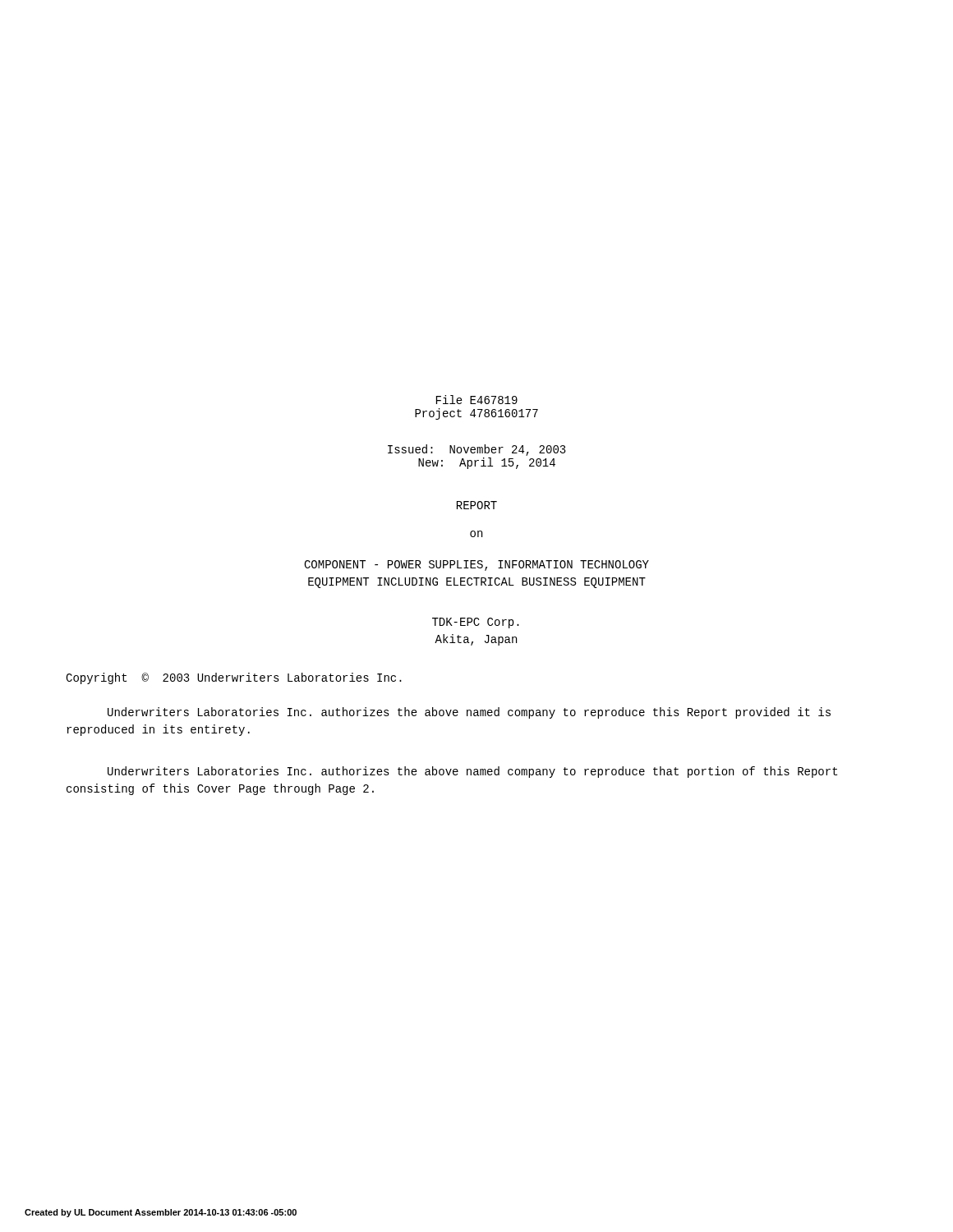The height and width of the screenshot is (1232, 953).
Task: Click the passage that begins "Issued: November 24, 2003 New: April 15,"
Action: [x=476, y=457]
